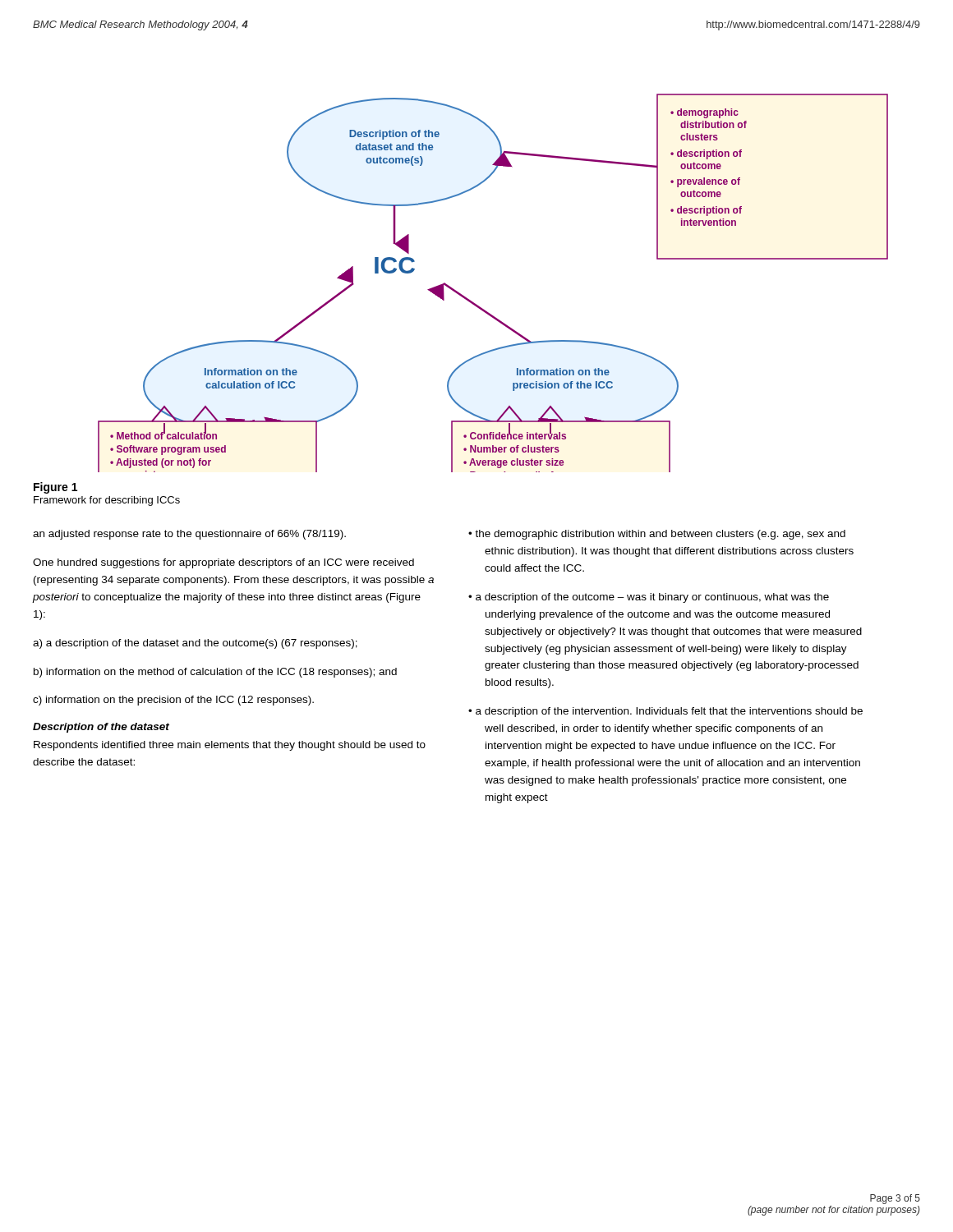Navigate to the passage starting "b) information on"
953x1232 pixels.
215,671
